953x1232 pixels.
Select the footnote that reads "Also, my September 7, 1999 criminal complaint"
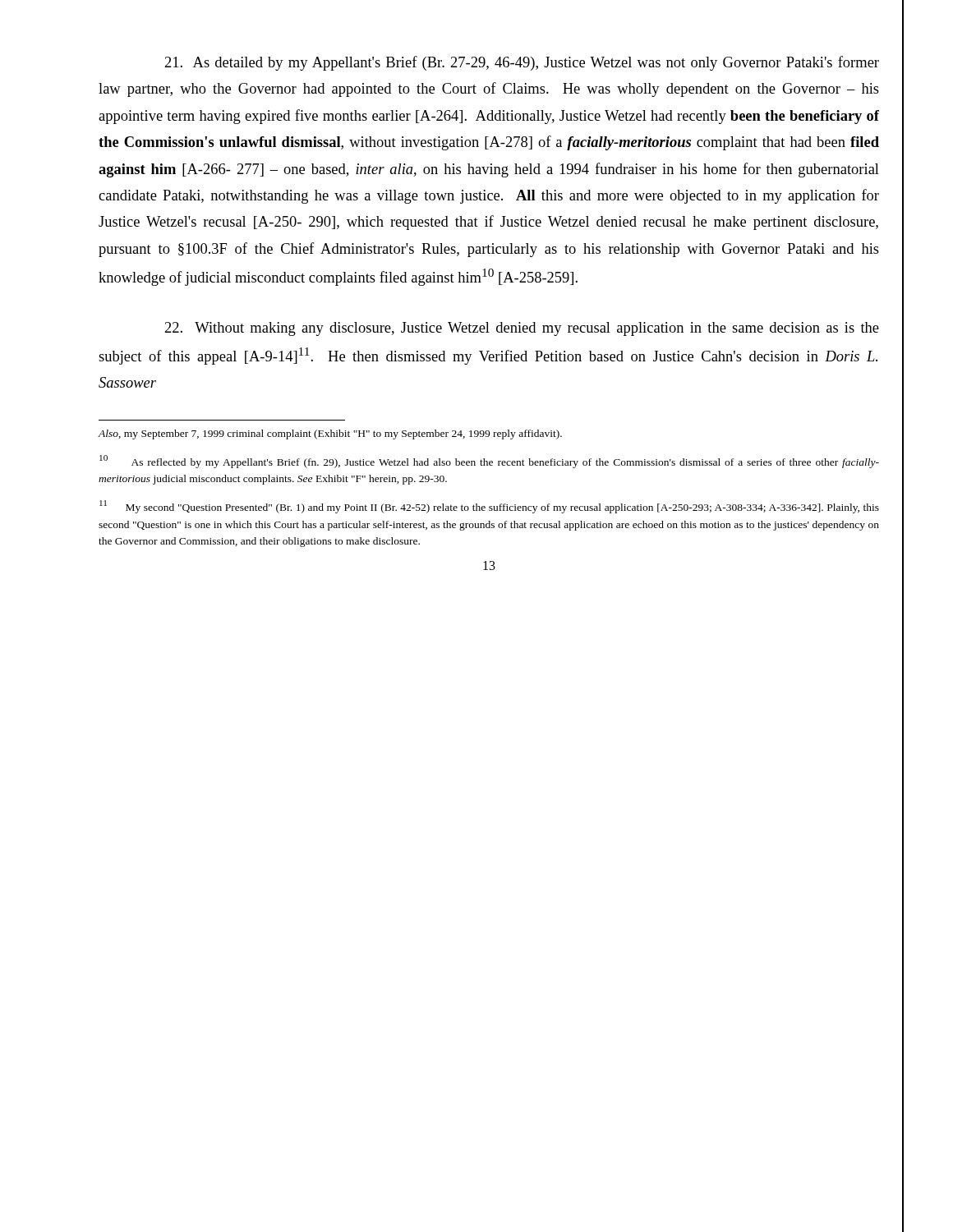330,433
